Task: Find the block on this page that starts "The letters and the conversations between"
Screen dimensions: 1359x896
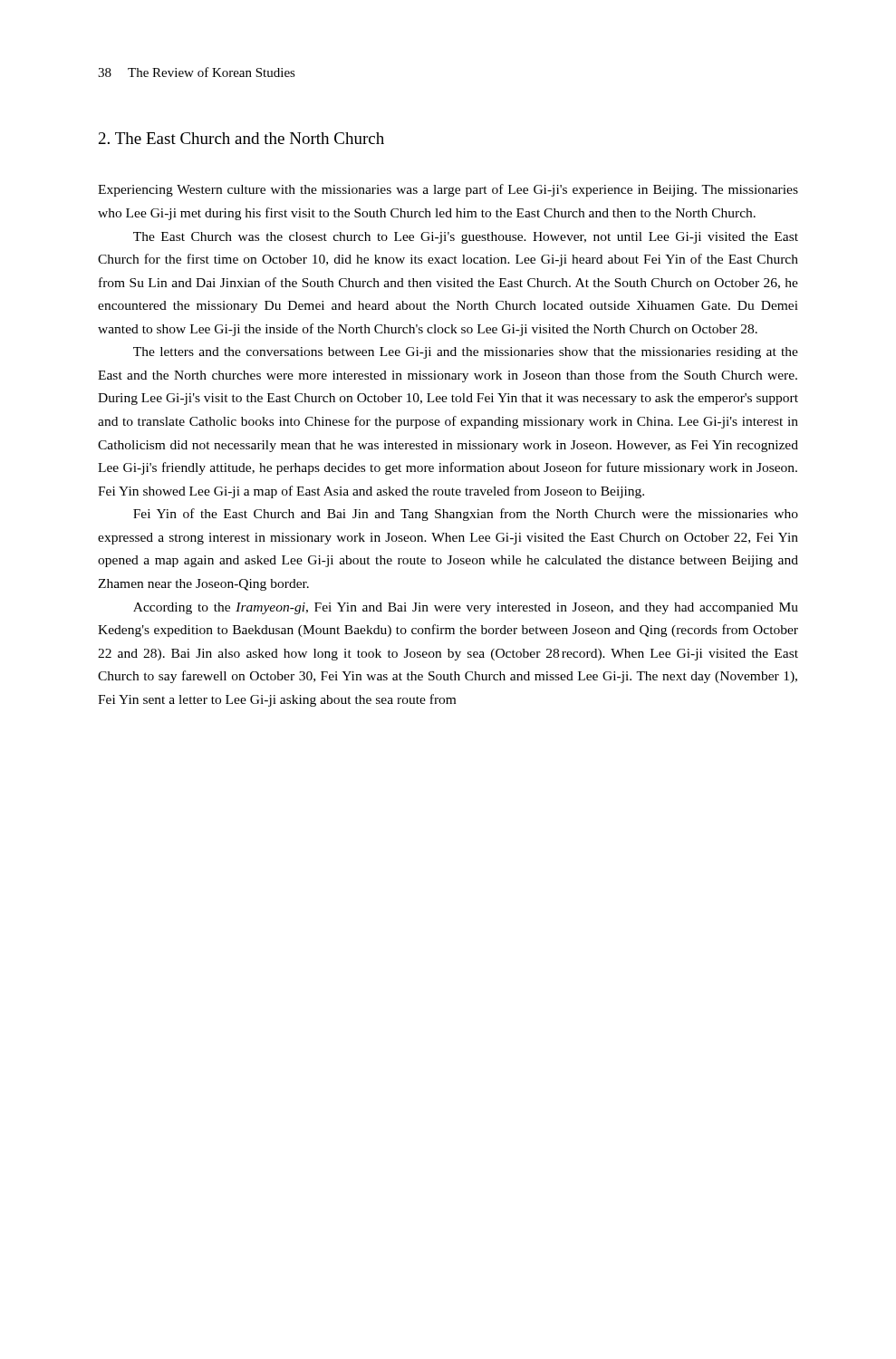Action: point(448,421)
